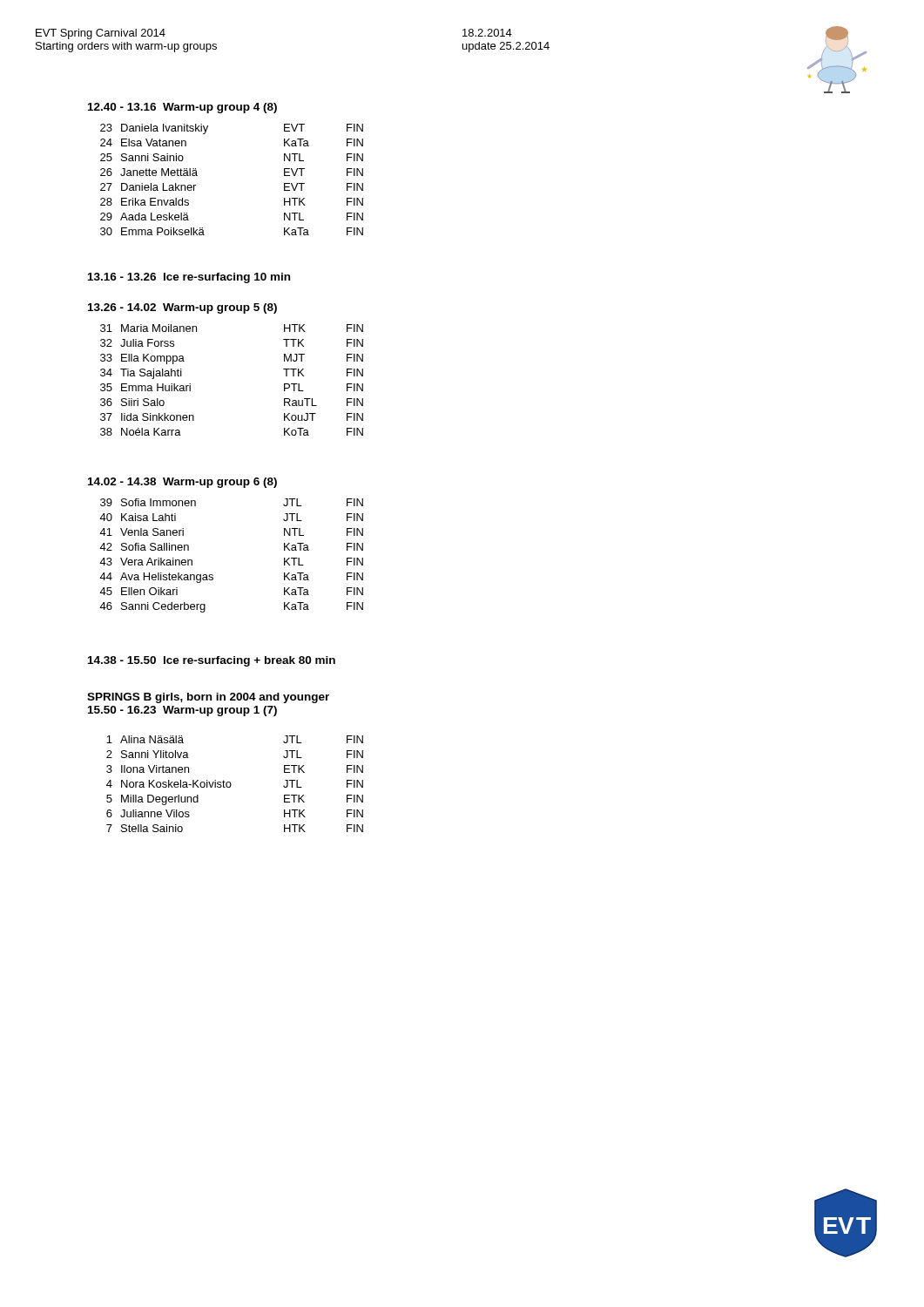Find the section header with the text "14.38 - 15.50"
The height and width of the screenshot is (1307, 924).
pyautogui.click(x=211, y=660)
